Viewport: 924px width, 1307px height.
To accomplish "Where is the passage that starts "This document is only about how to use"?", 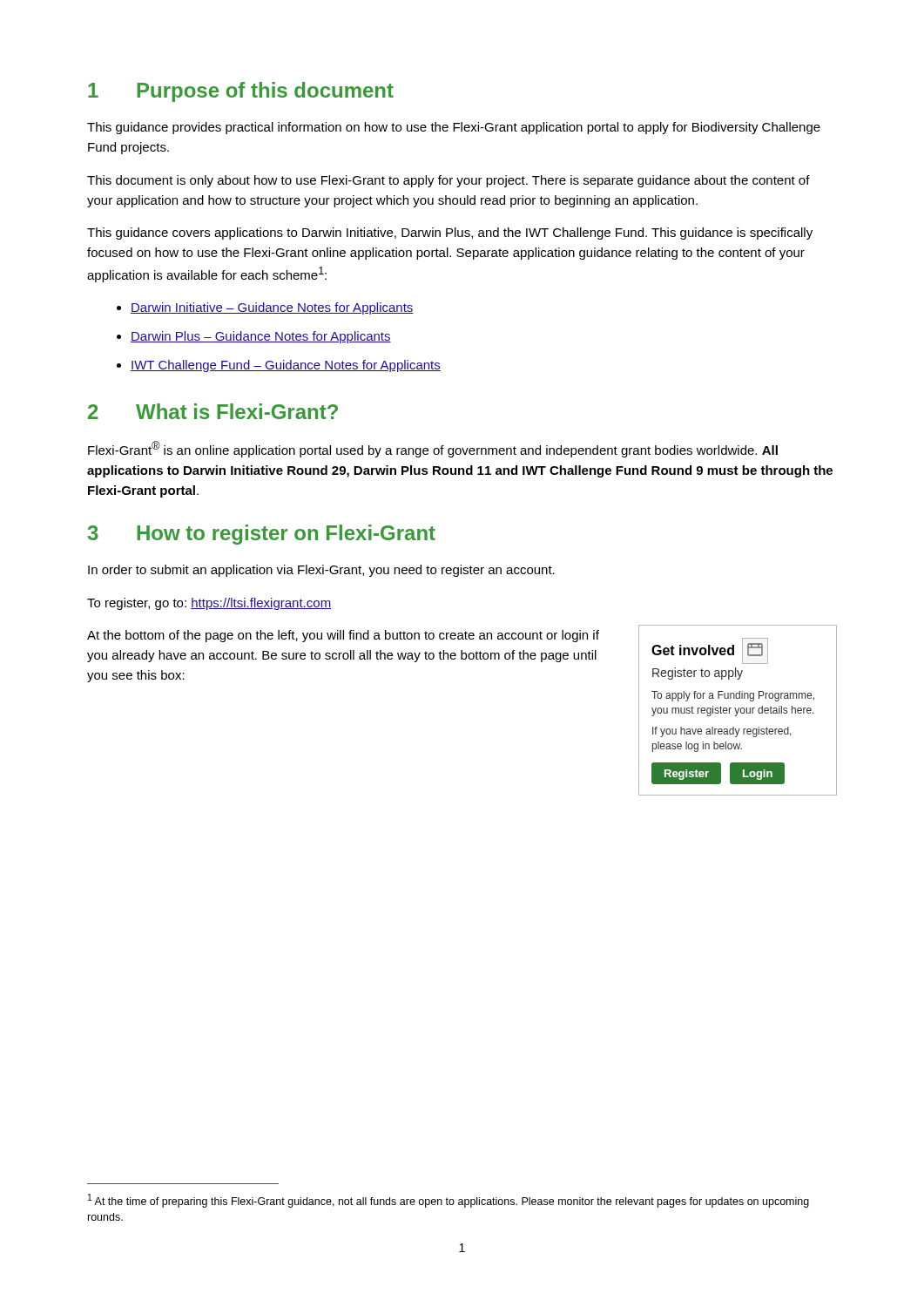I will coord(462,190).
